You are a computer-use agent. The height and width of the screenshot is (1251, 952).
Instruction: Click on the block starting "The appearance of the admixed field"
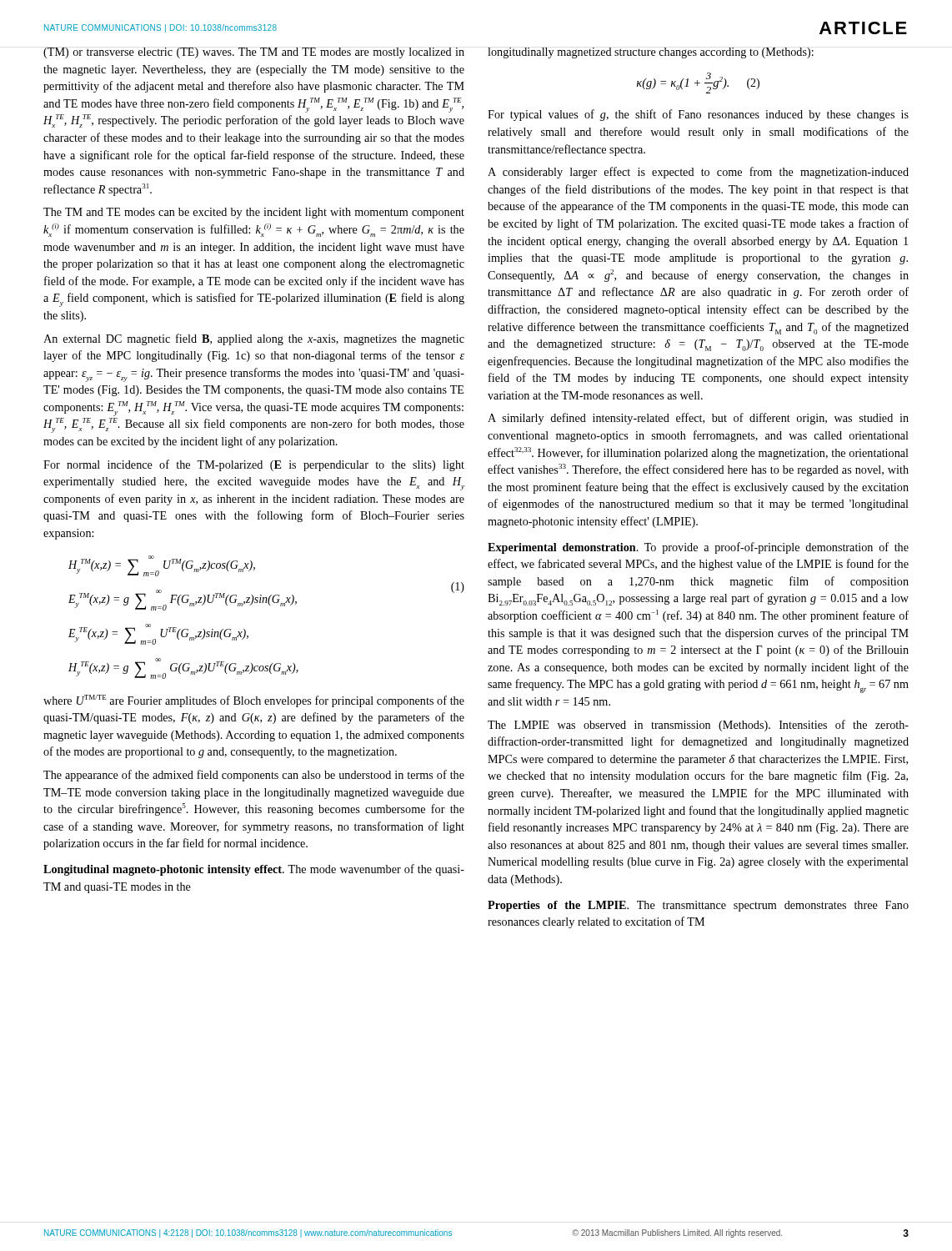point(254,809)
